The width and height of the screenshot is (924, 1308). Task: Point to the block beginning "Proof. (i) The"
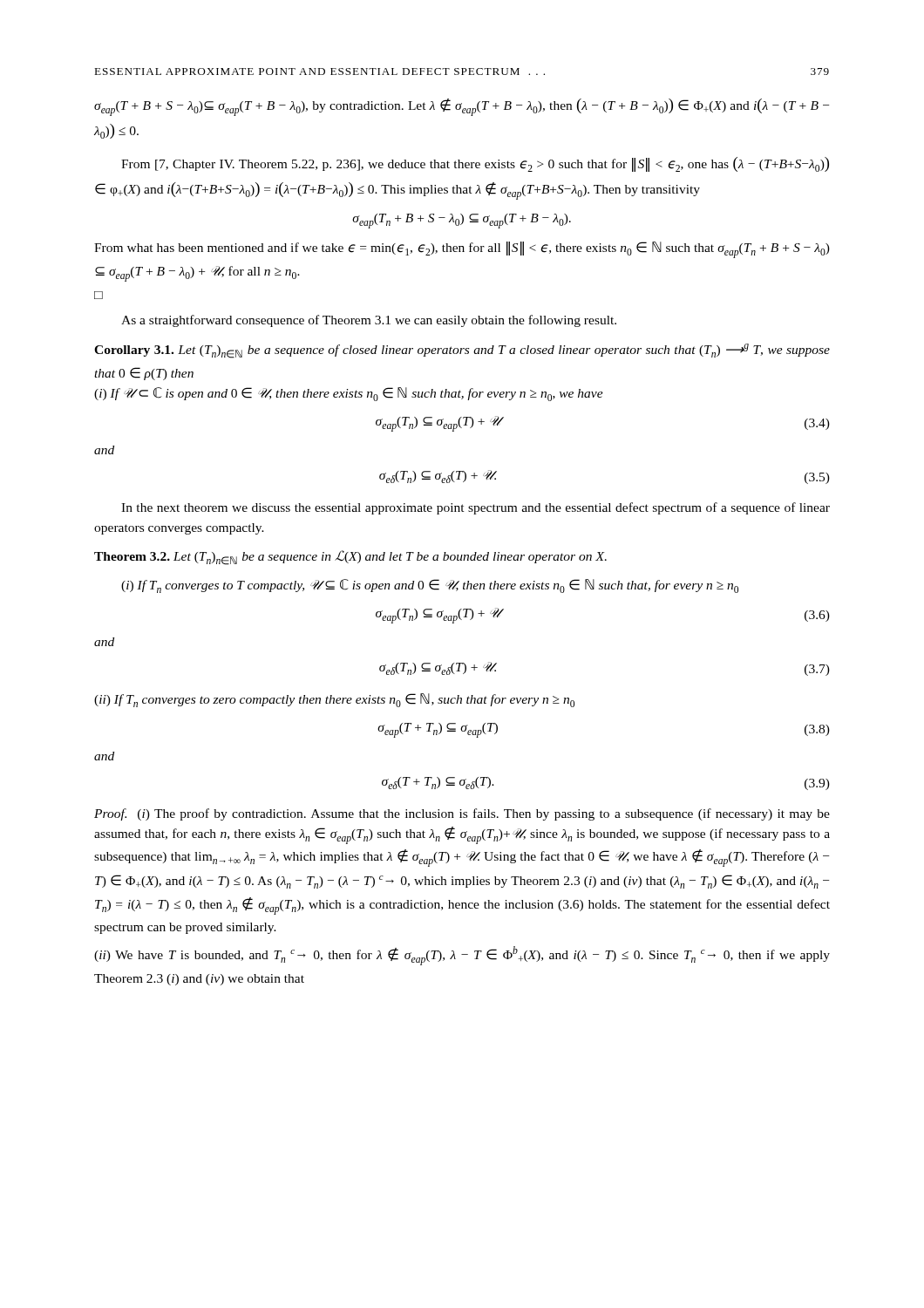tap(462, 870)
